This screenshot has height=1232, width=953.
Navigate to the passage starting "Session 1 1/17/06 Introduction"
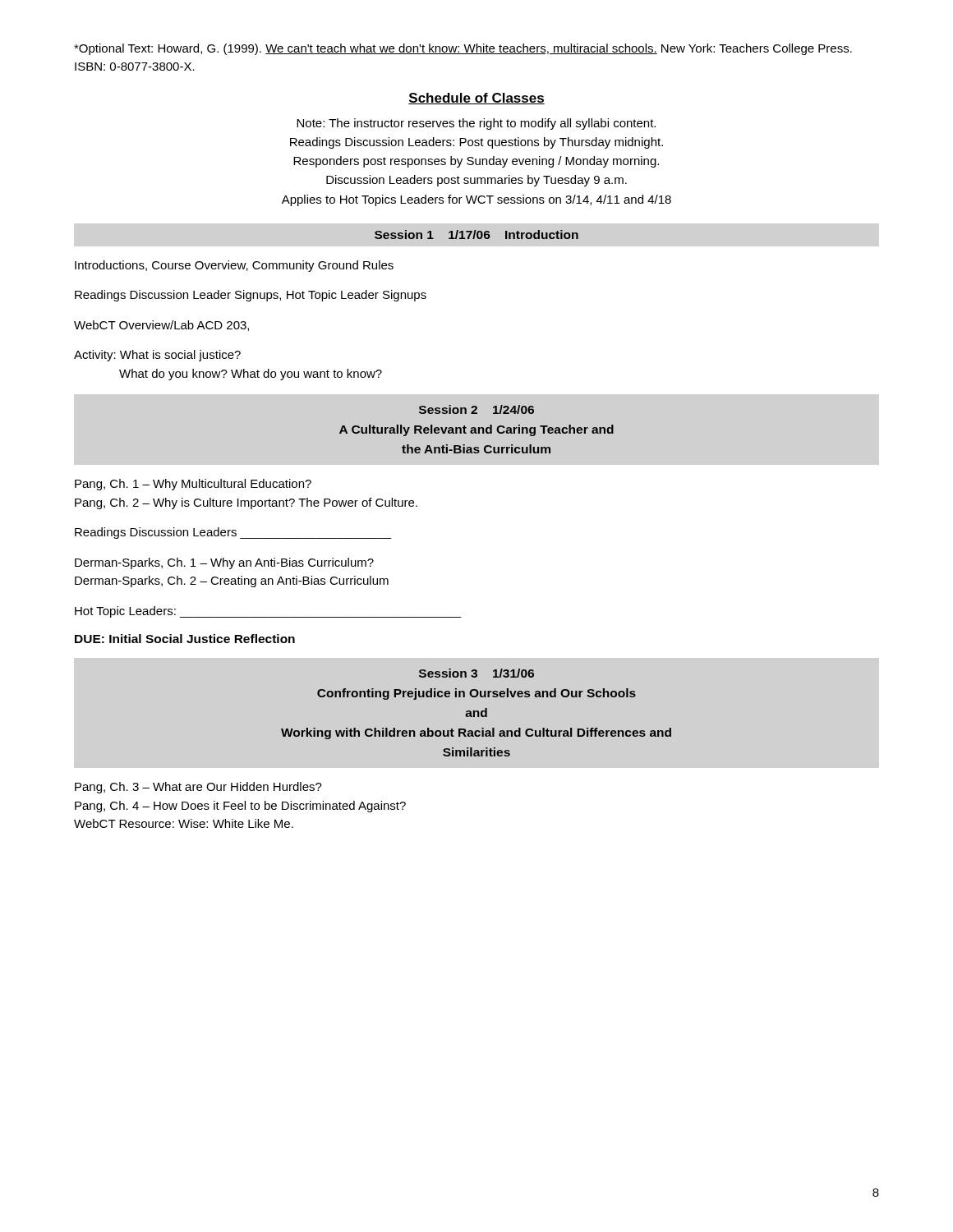pyautogui.click(x=476, y=234)
